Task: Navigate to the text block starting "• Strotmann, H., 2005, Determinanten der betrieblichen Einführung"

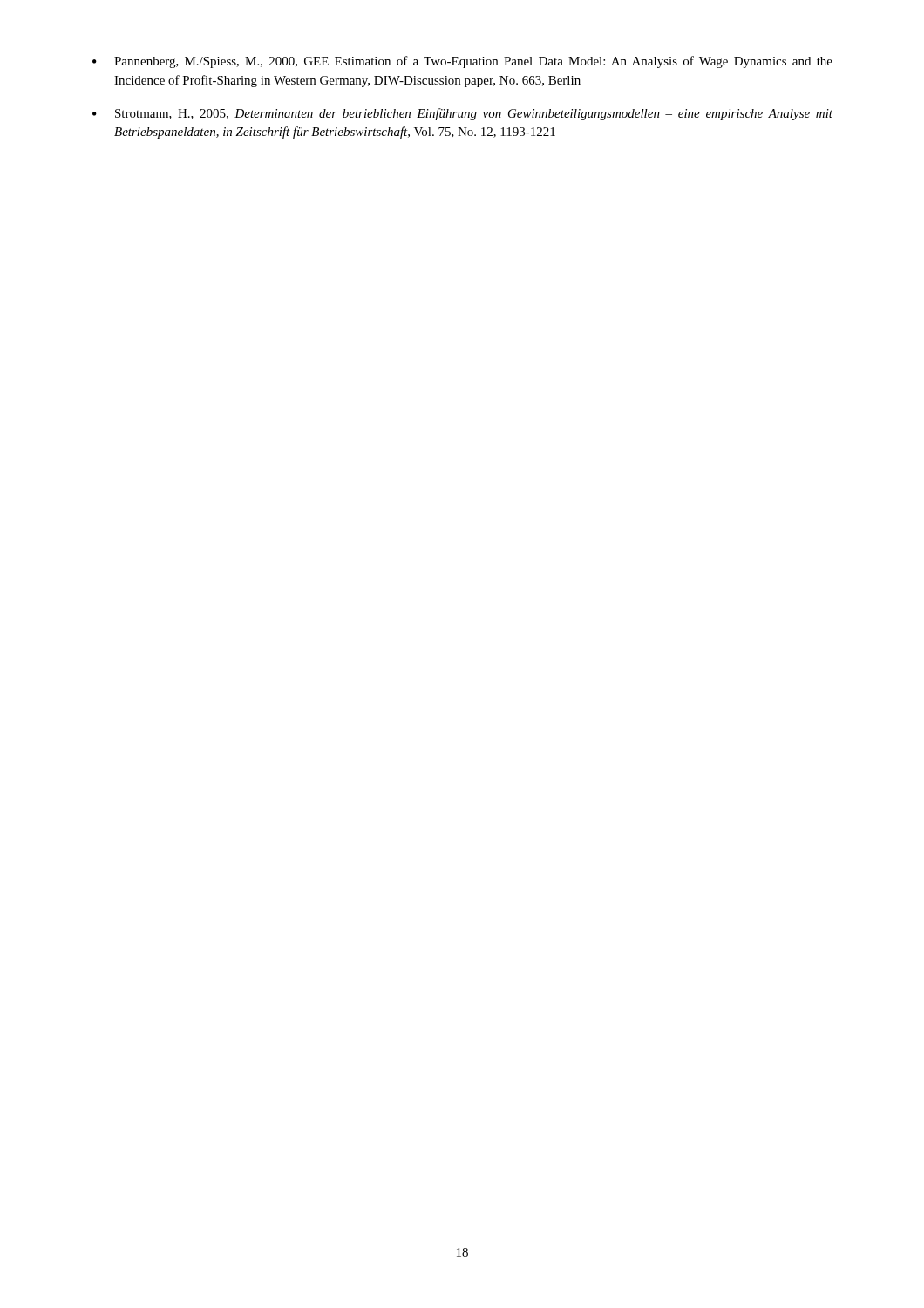Action: click(x=462, y=123)
